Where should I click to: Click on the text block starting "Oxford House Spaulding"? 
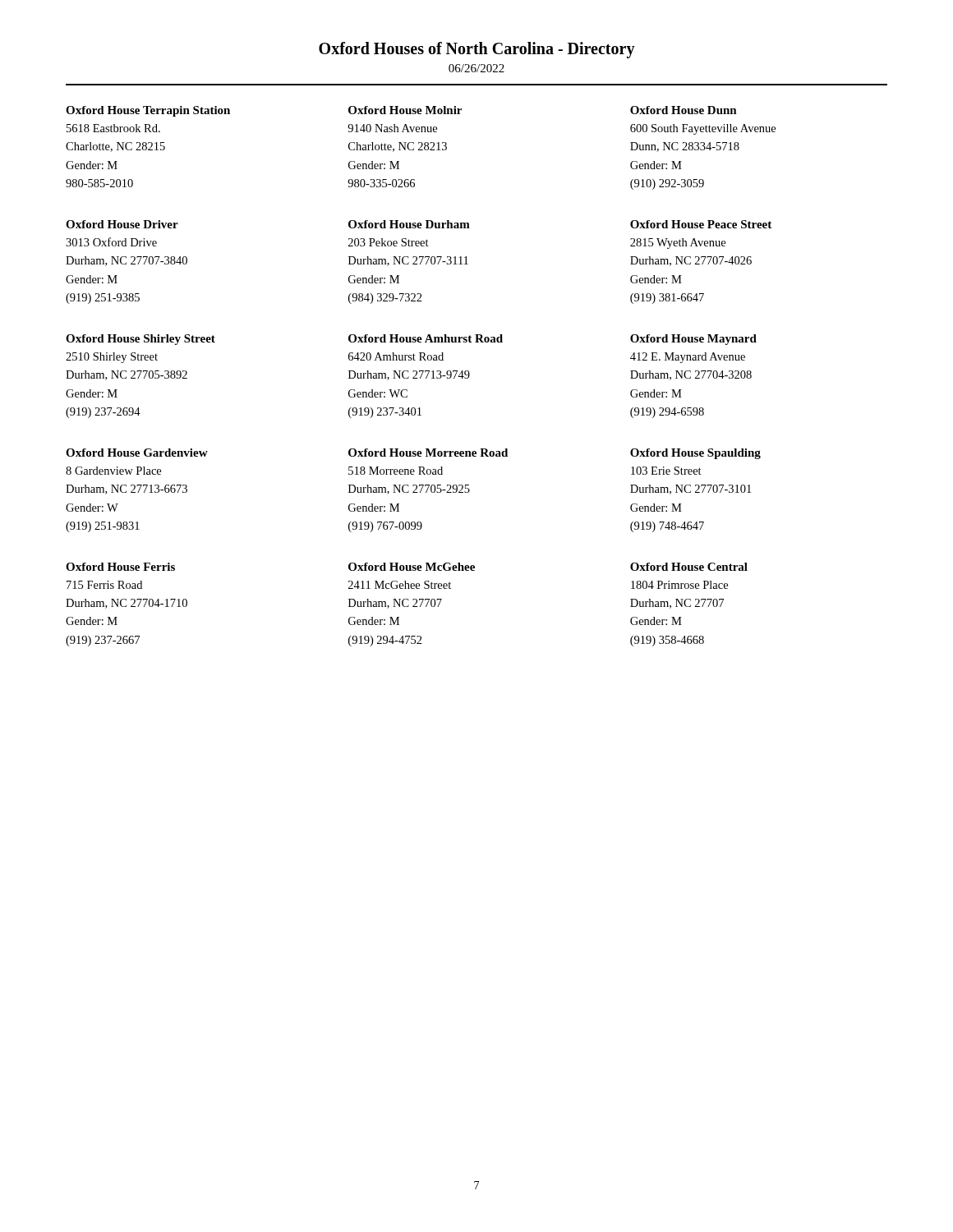[x=759, y=490]
